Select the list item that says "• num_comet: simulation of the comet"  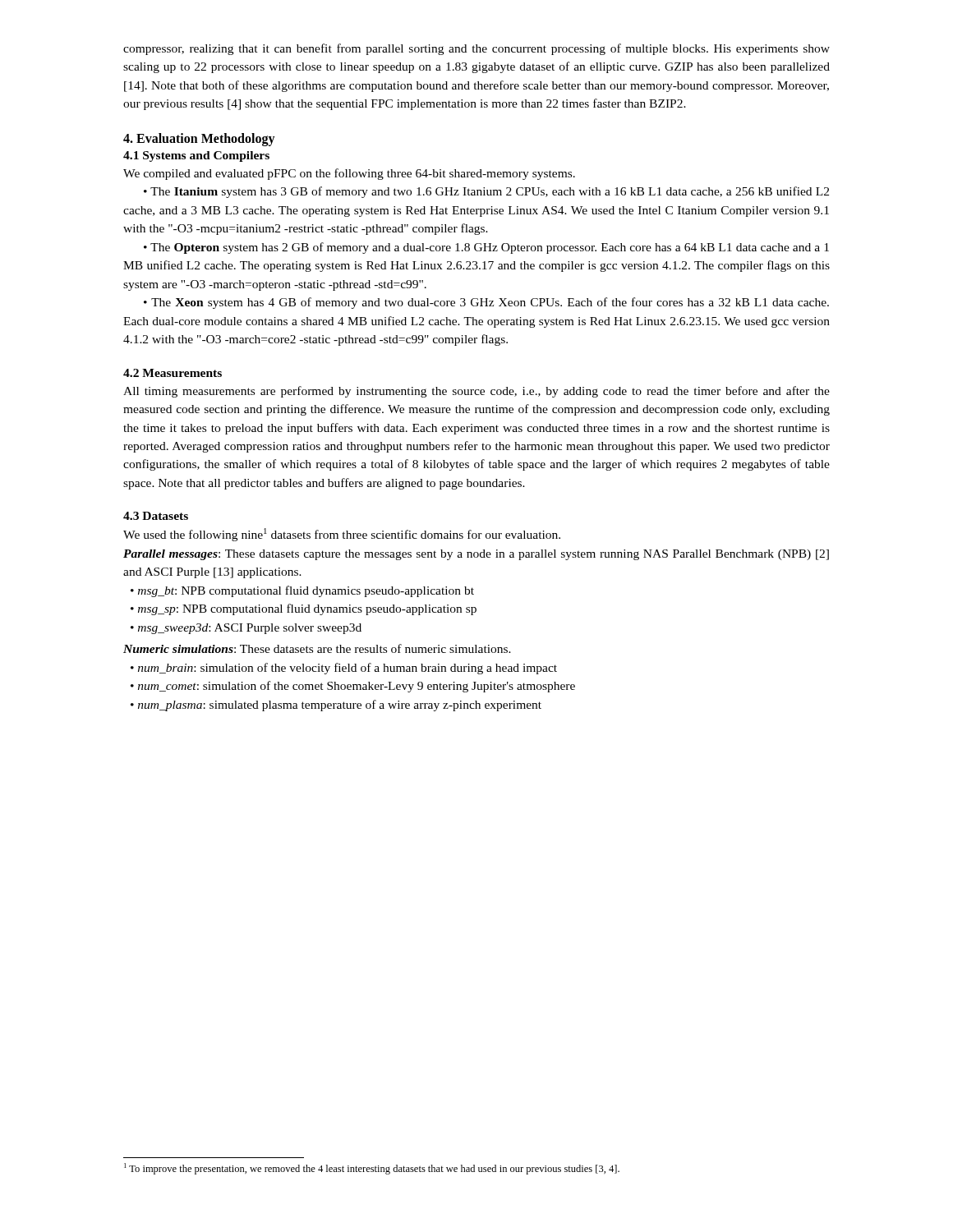click(478, 686)
